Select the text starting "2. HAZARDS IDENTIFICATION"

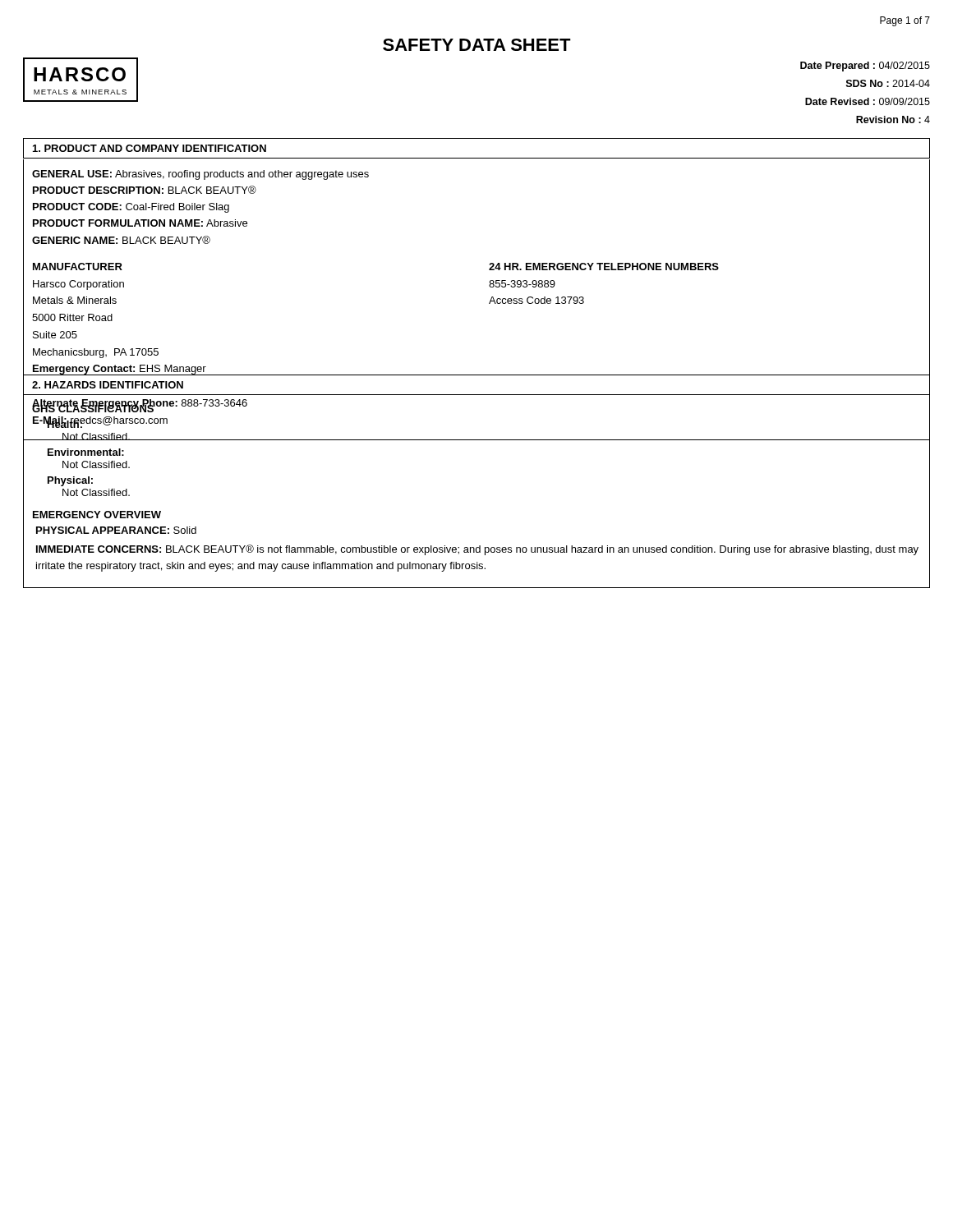coord(108,385)
